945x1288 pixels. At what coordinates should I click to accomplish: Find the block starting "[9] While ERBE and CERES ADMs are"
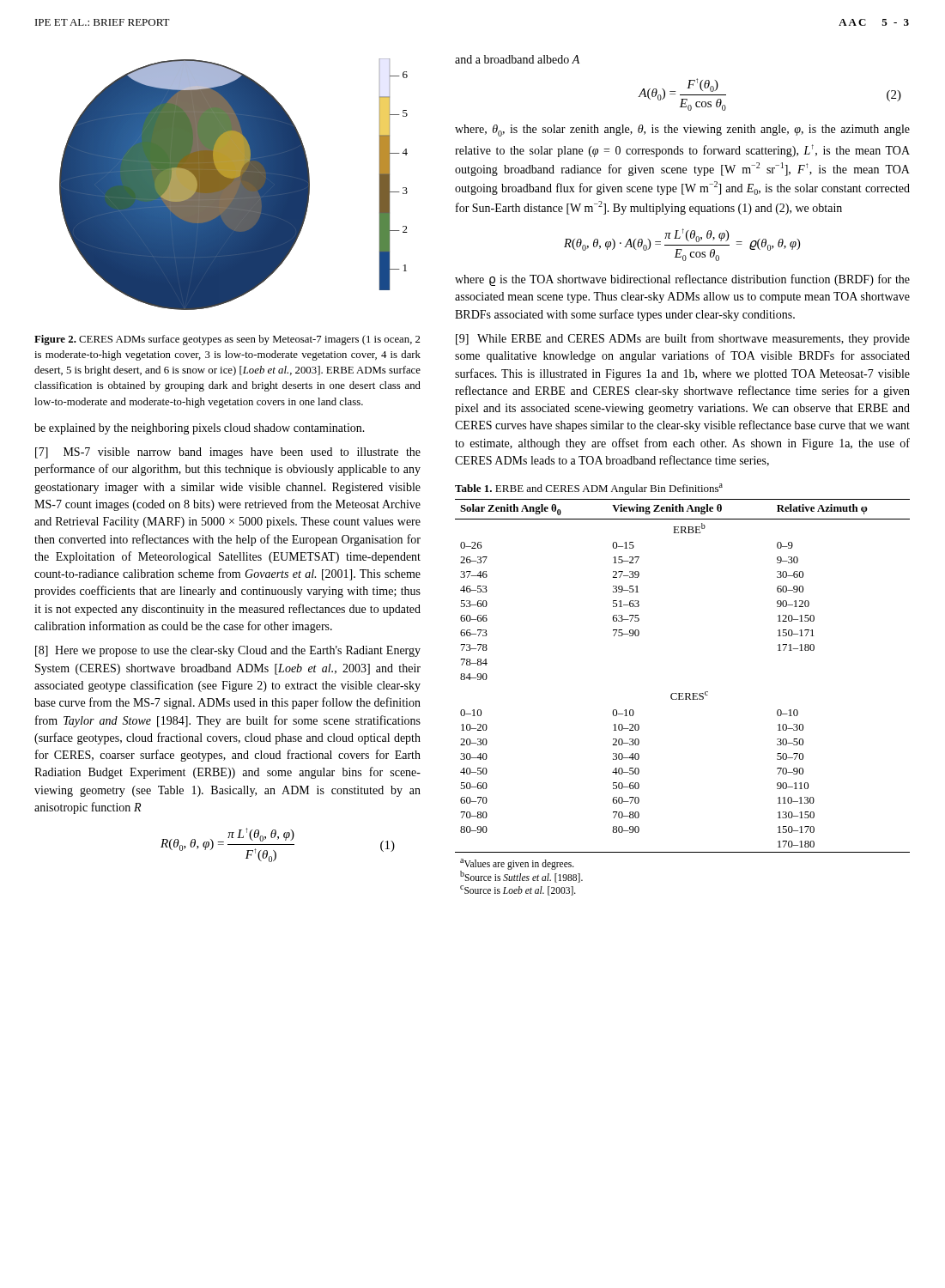682,400
